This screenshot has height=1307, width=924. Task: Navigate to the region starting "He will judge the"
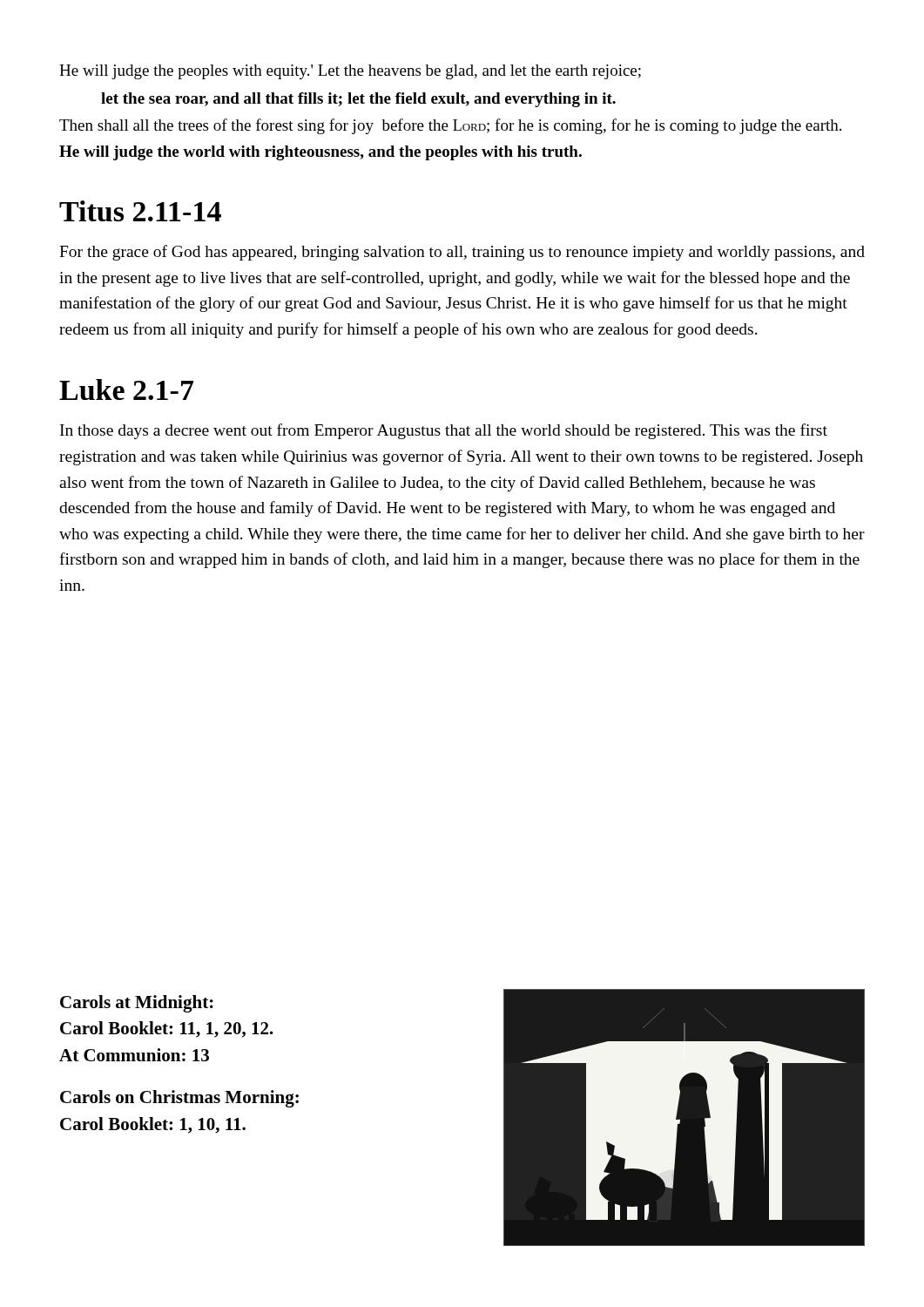pos(462,111)
